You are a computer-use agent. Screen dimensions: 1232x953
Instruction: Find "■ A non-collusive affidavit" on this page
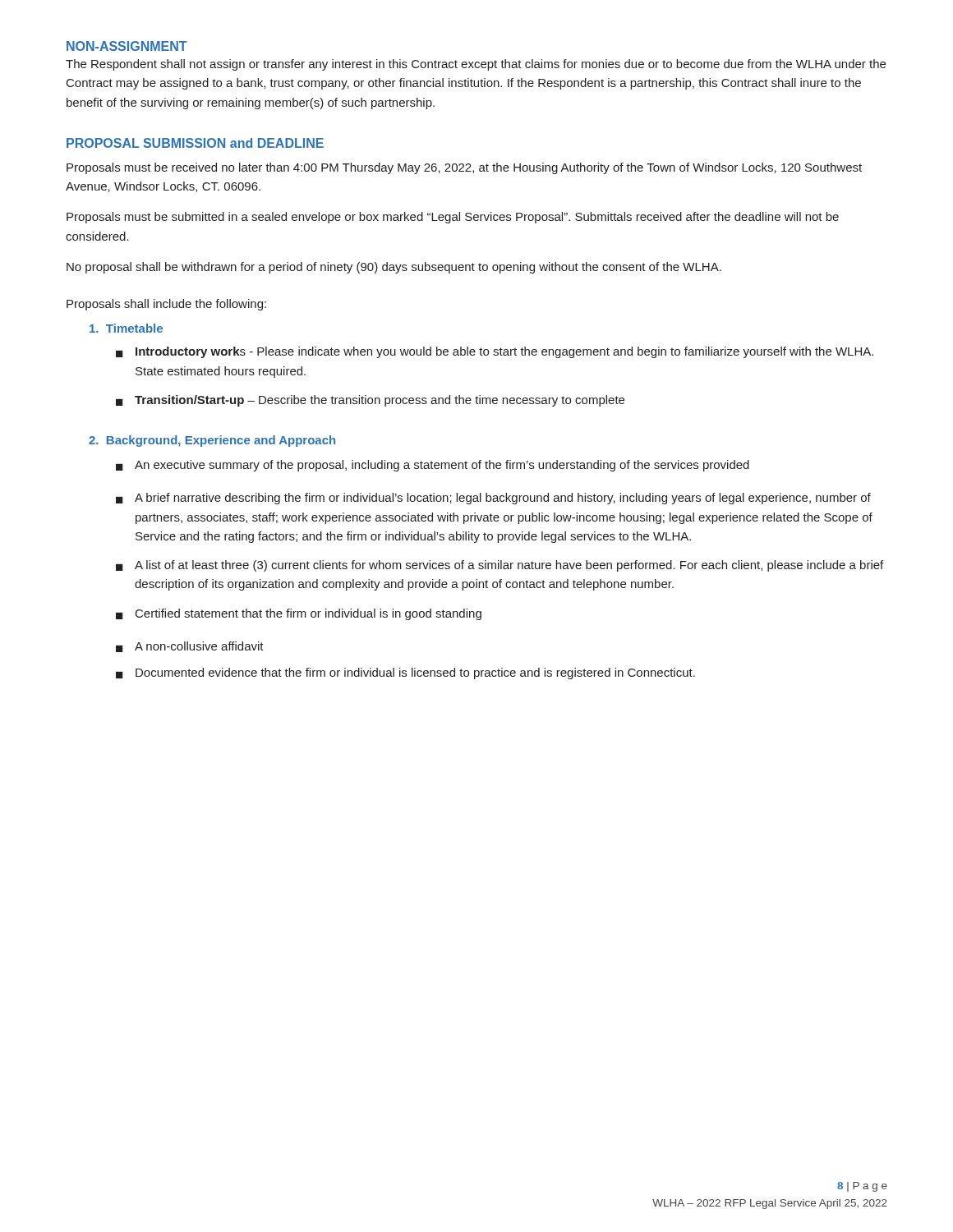point(190,647)
